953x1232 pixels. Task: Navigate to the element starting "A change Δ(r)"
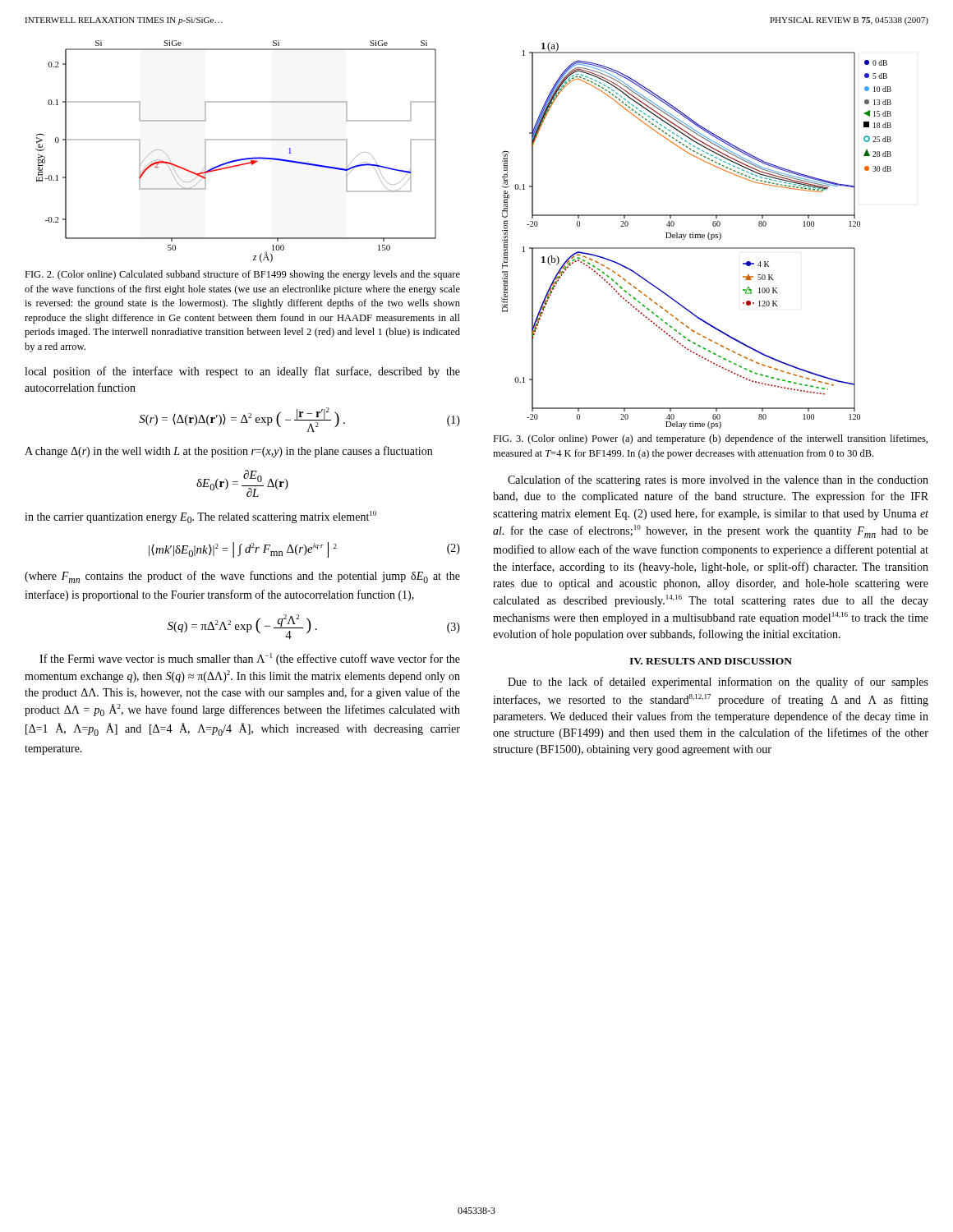click(229, 451)
